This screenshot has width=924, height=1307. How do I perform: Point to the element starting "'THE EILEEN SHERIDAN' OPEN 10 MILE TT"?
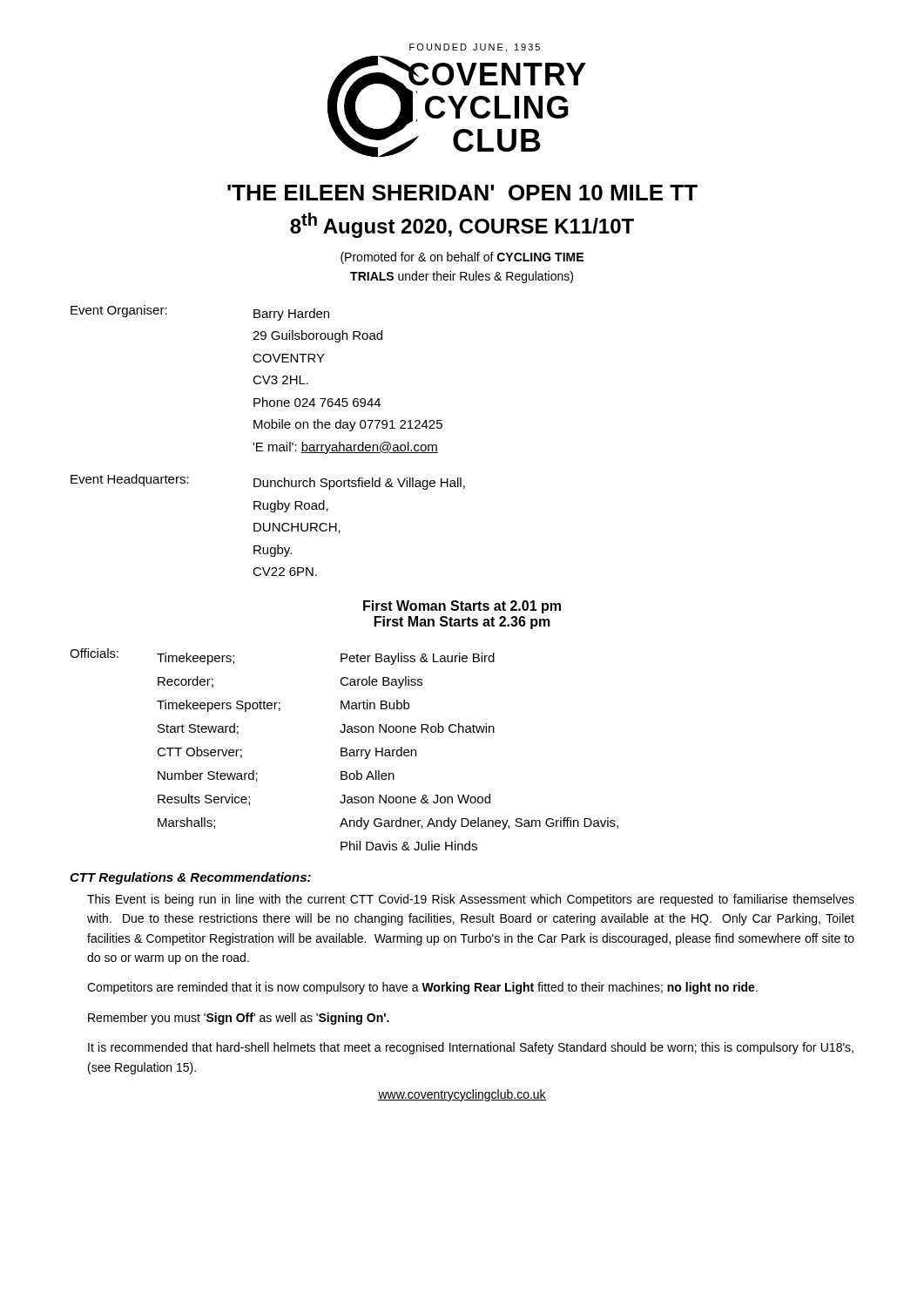462,193
